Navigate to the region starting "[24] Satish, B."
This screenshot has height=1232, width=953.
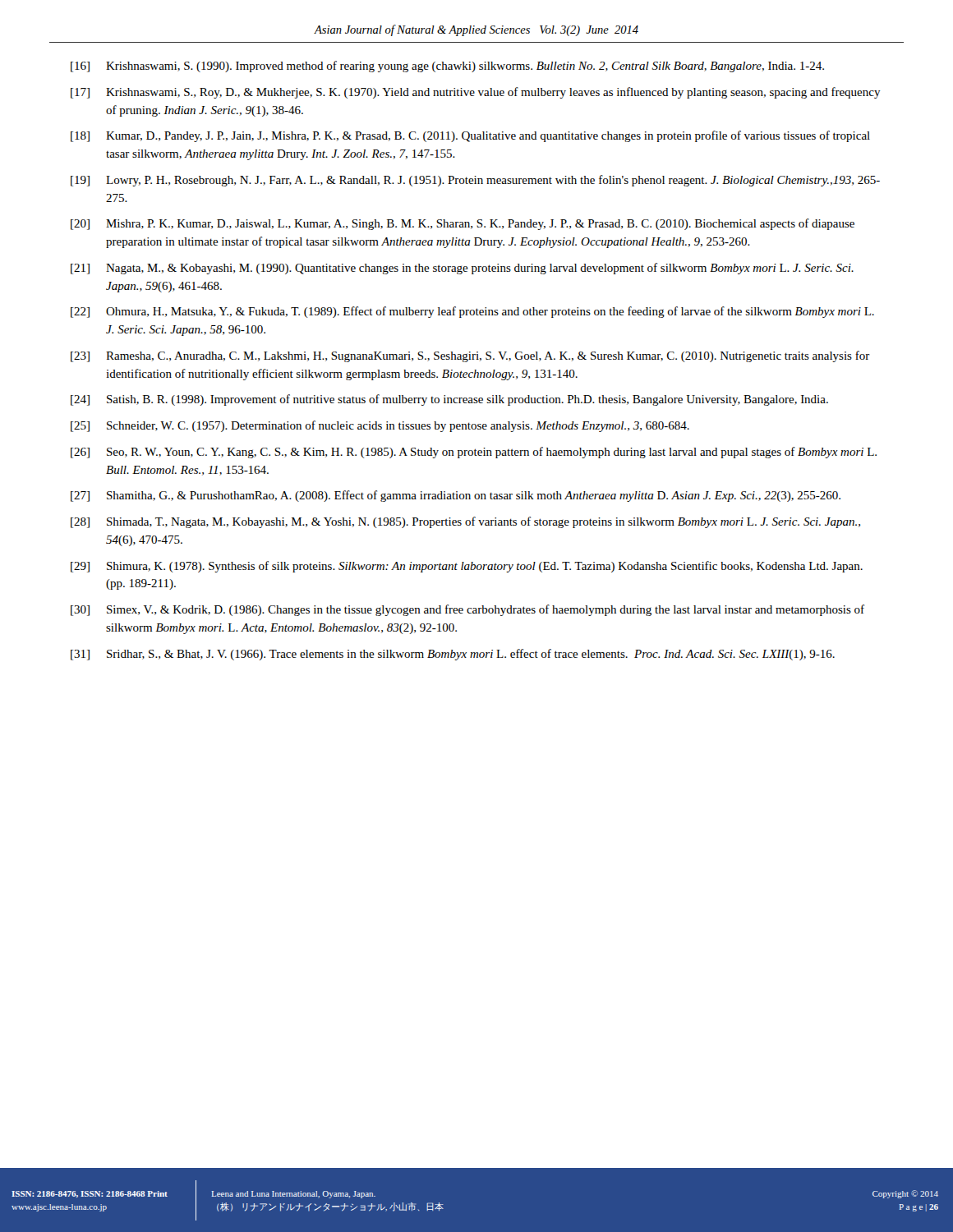click(476, 400)
